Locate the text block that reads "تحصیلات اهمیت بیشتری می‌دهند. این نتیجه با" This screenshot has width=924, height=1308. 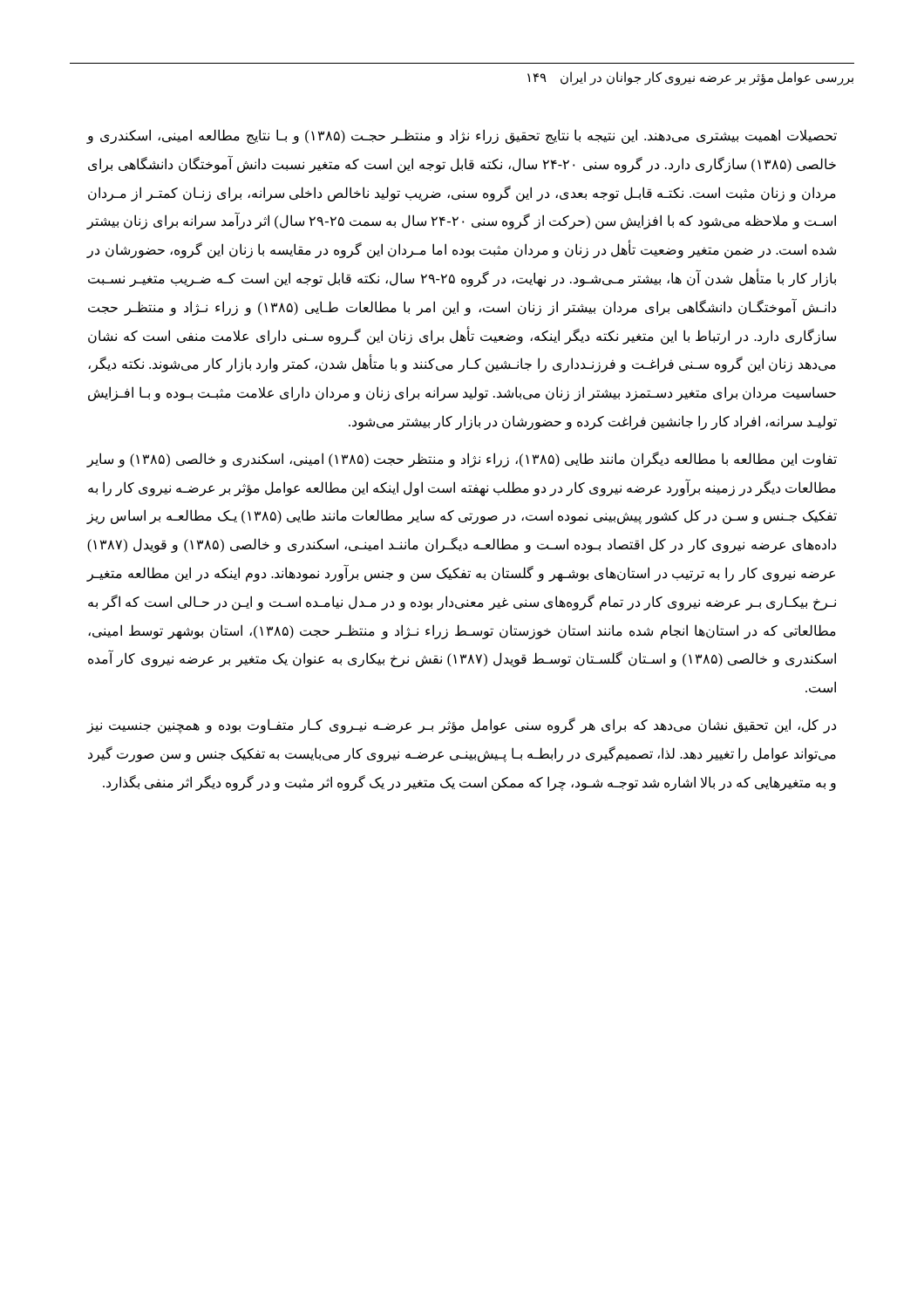[x=462, y=279]
